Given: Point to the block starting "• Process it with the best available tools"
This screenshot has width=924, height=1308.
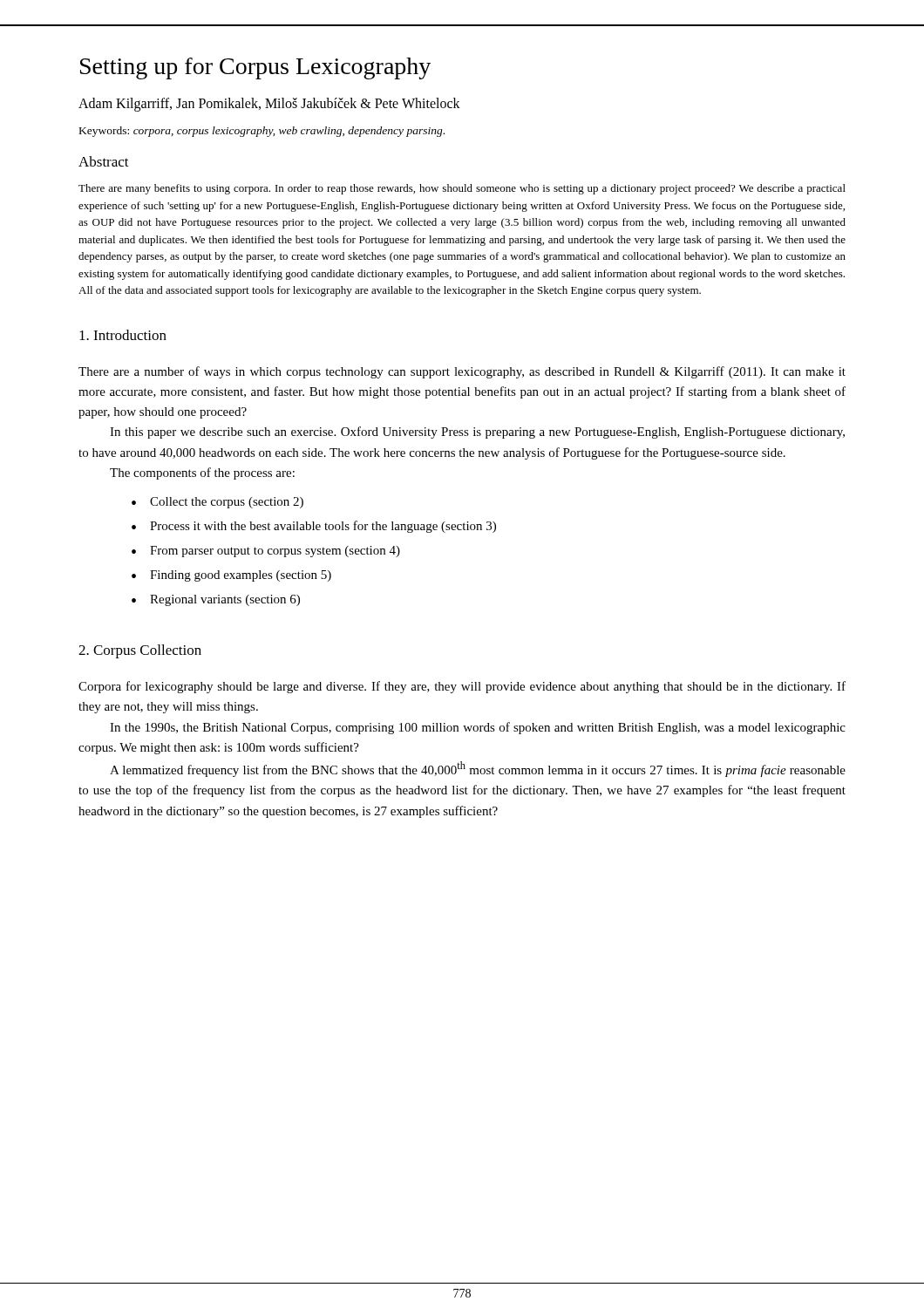Looking at the screenshot, I should [x=488, y=528].
